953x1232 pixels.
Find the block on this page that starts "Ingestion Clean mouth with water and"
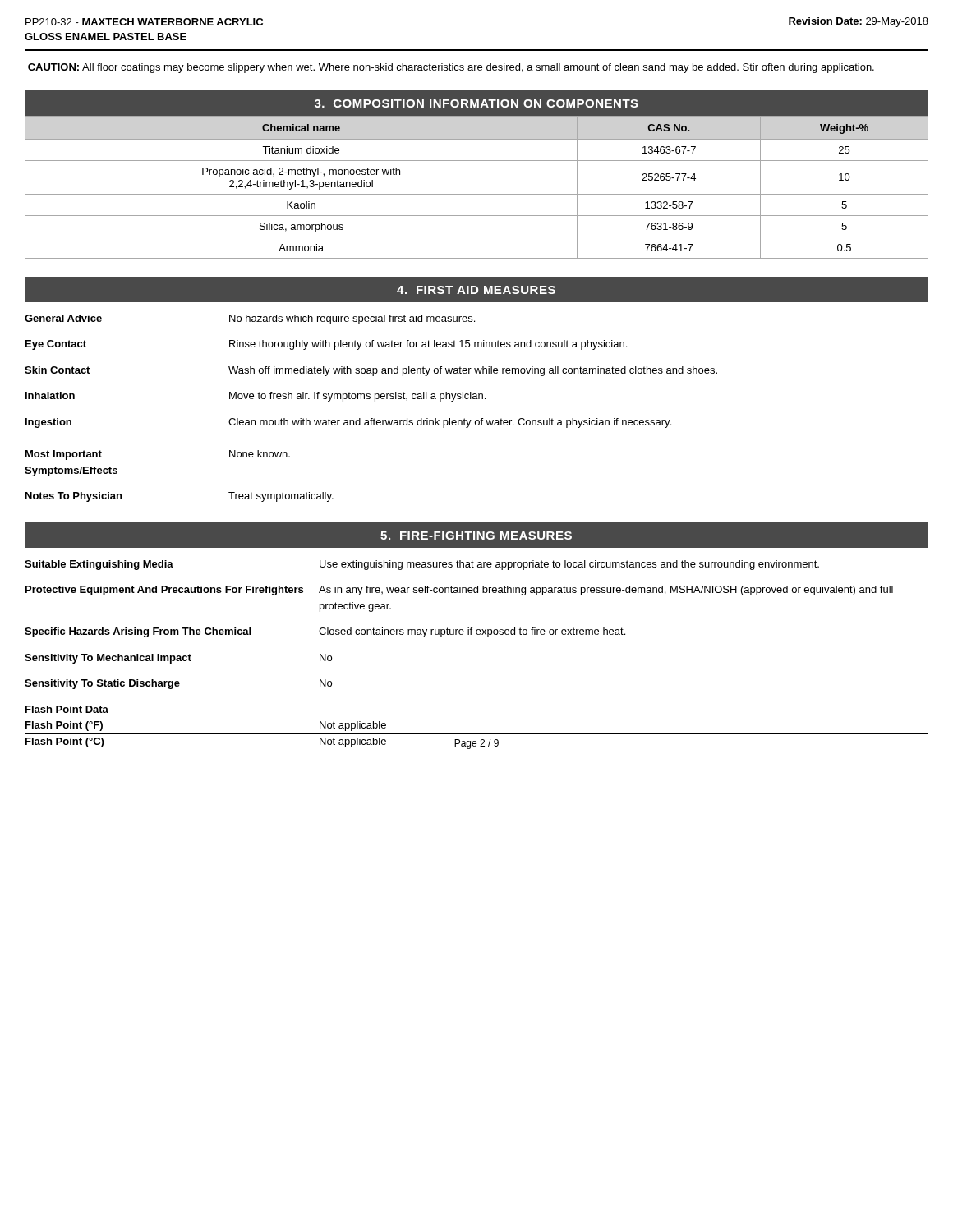(476, 422)
